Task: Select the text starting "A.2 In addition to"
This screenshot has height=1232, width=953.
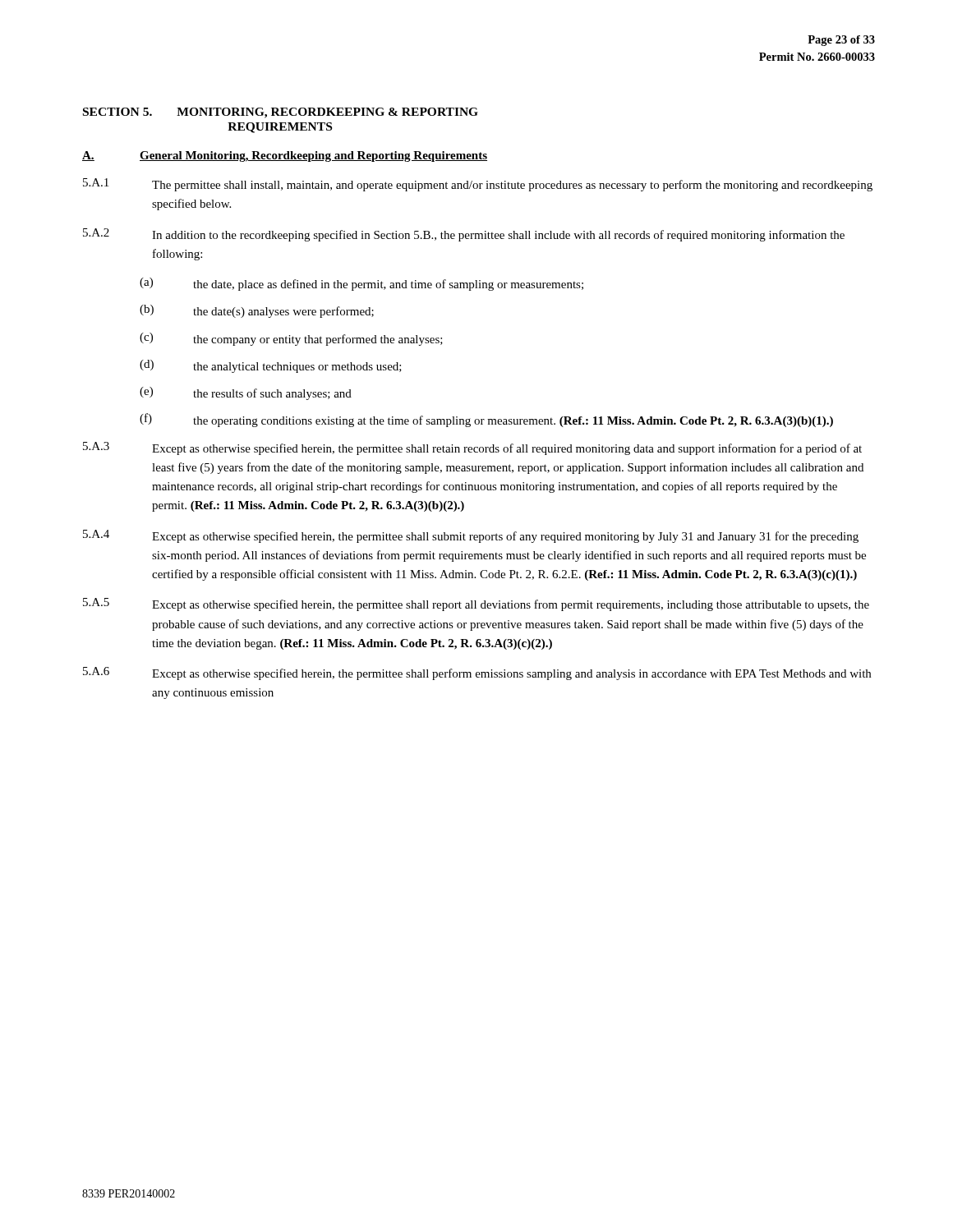Action: coord(479,245)
